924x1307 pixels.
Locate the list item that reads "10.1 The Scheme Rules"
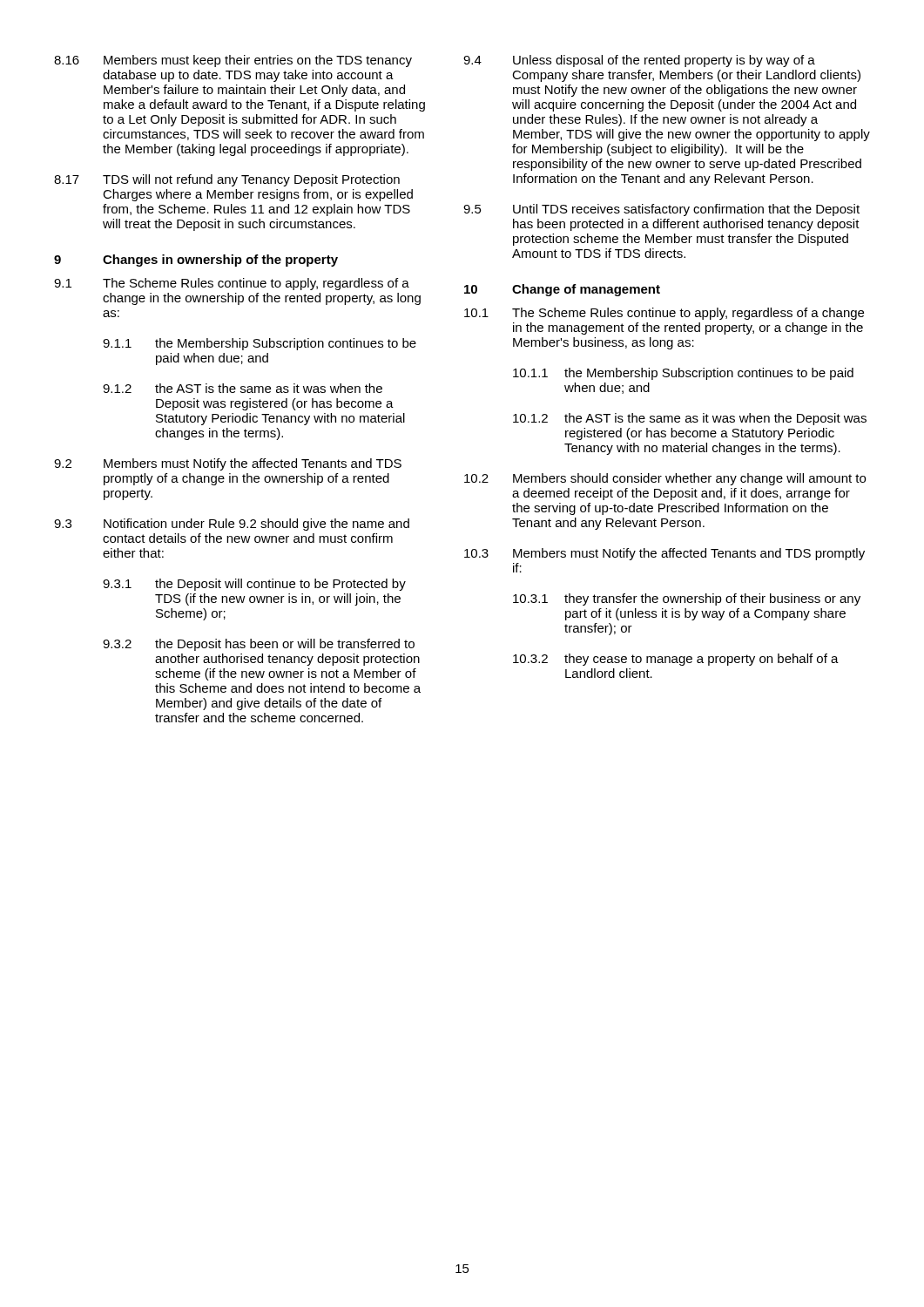(x=667, y=327)
